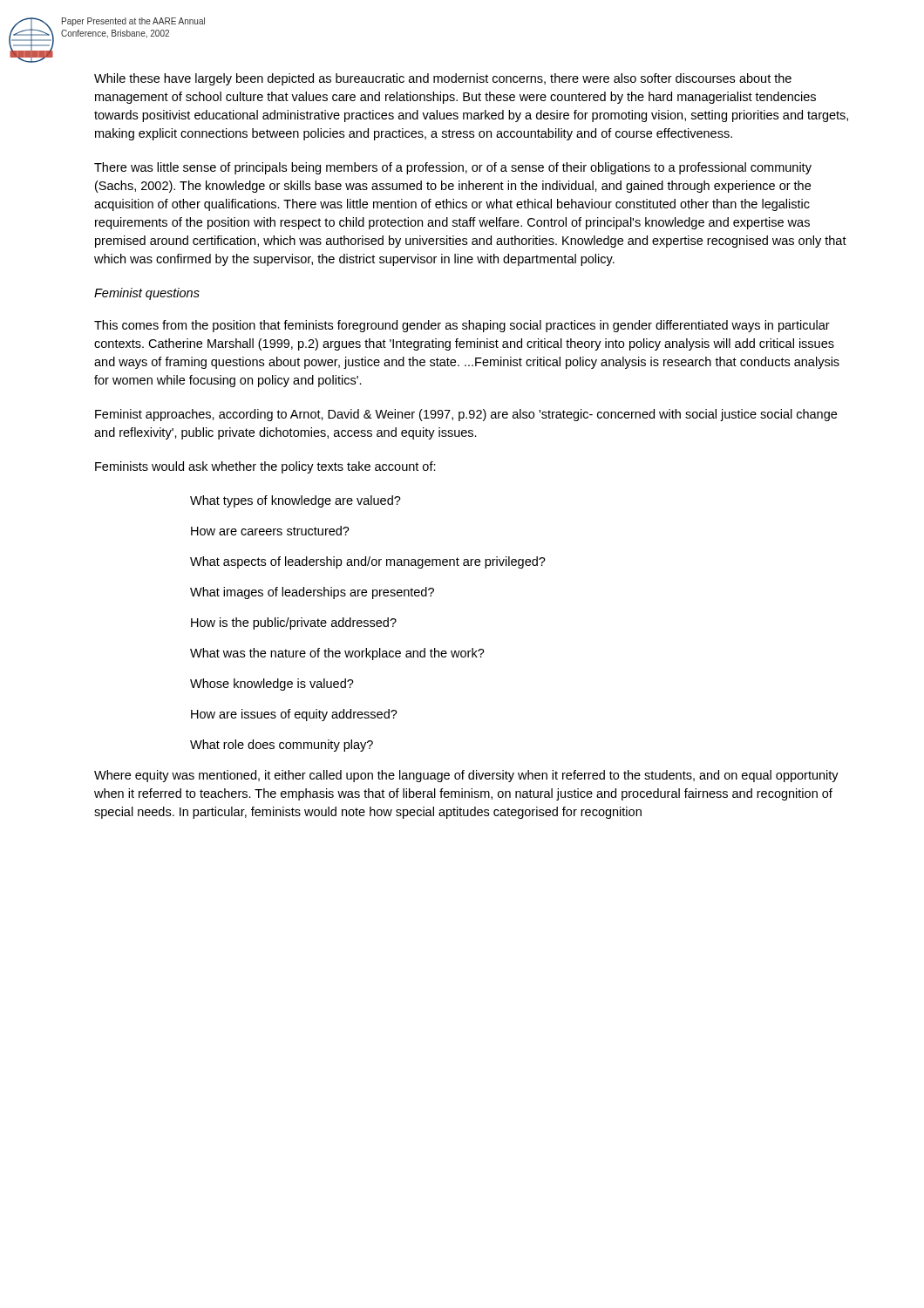
Task: Find the region starting "What types of knowledge are valued?"
Action: tap(295, 501)
